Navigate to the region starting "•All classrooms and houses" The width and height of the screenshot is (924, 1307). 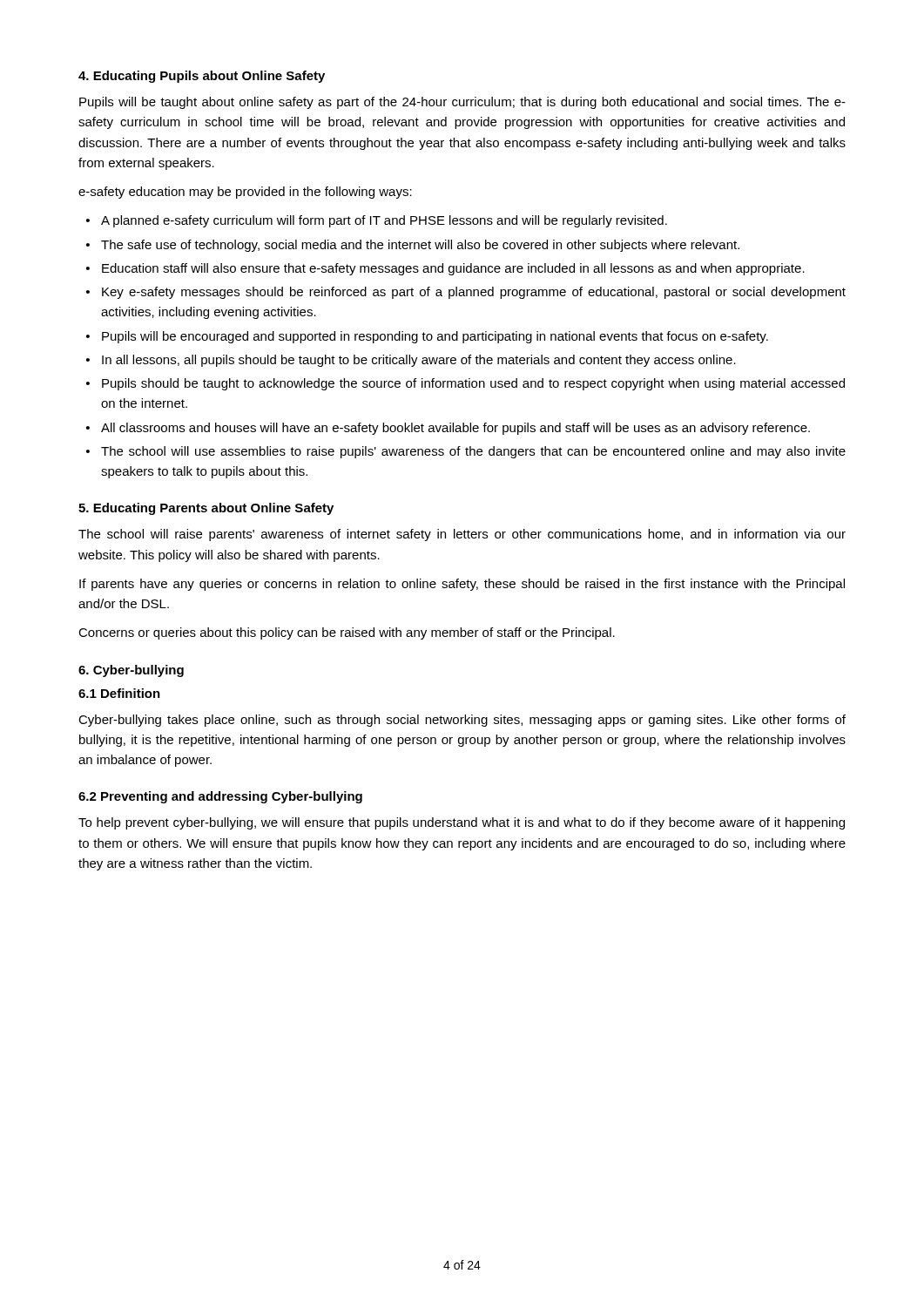[462, 427]
